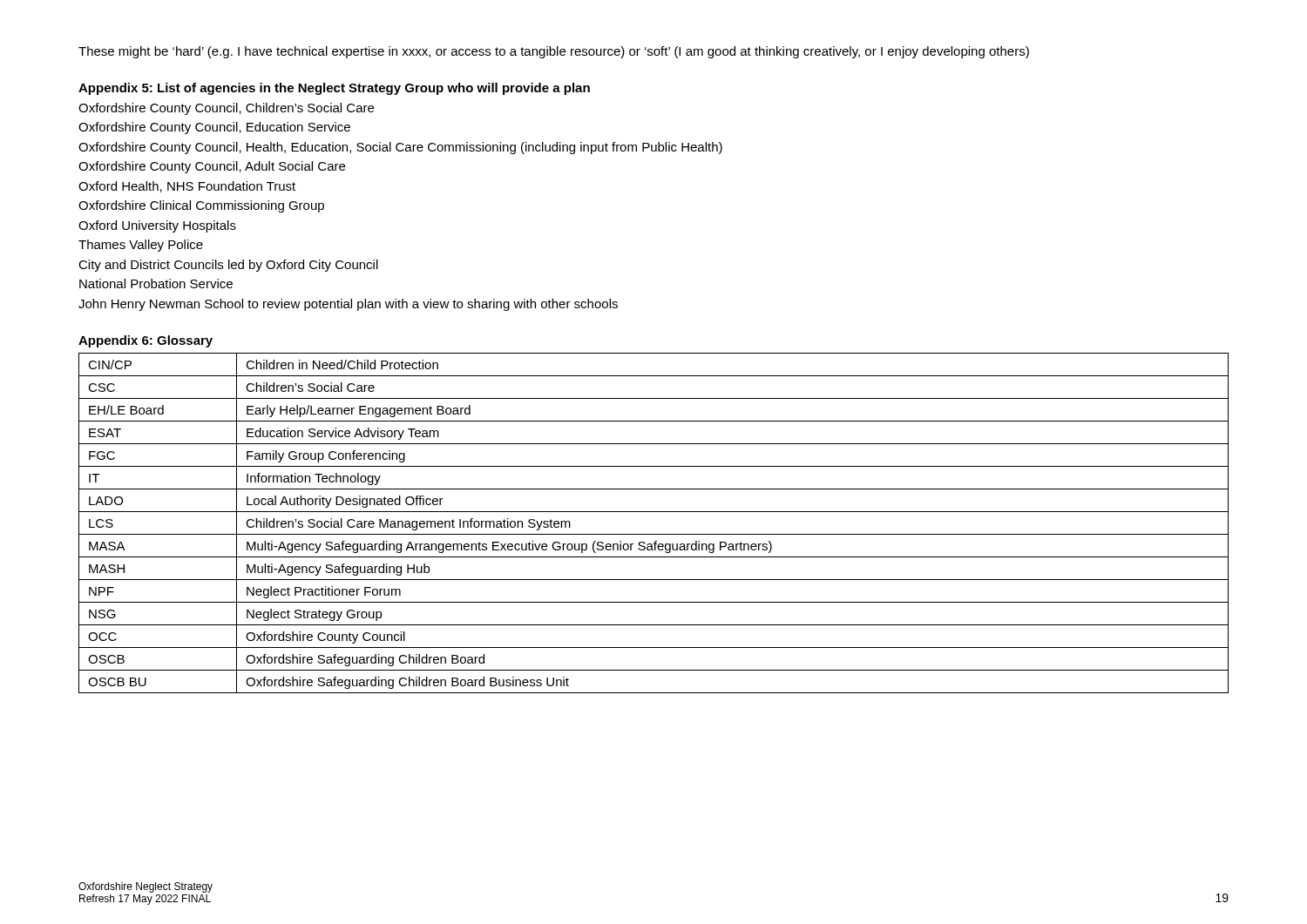Image resolution: width=1307 pixels, height=924 pixels.
Task: Navigate to the region starting "These might be ‘hard’ (e.g. I"
Action: click(x=554, y=51)
